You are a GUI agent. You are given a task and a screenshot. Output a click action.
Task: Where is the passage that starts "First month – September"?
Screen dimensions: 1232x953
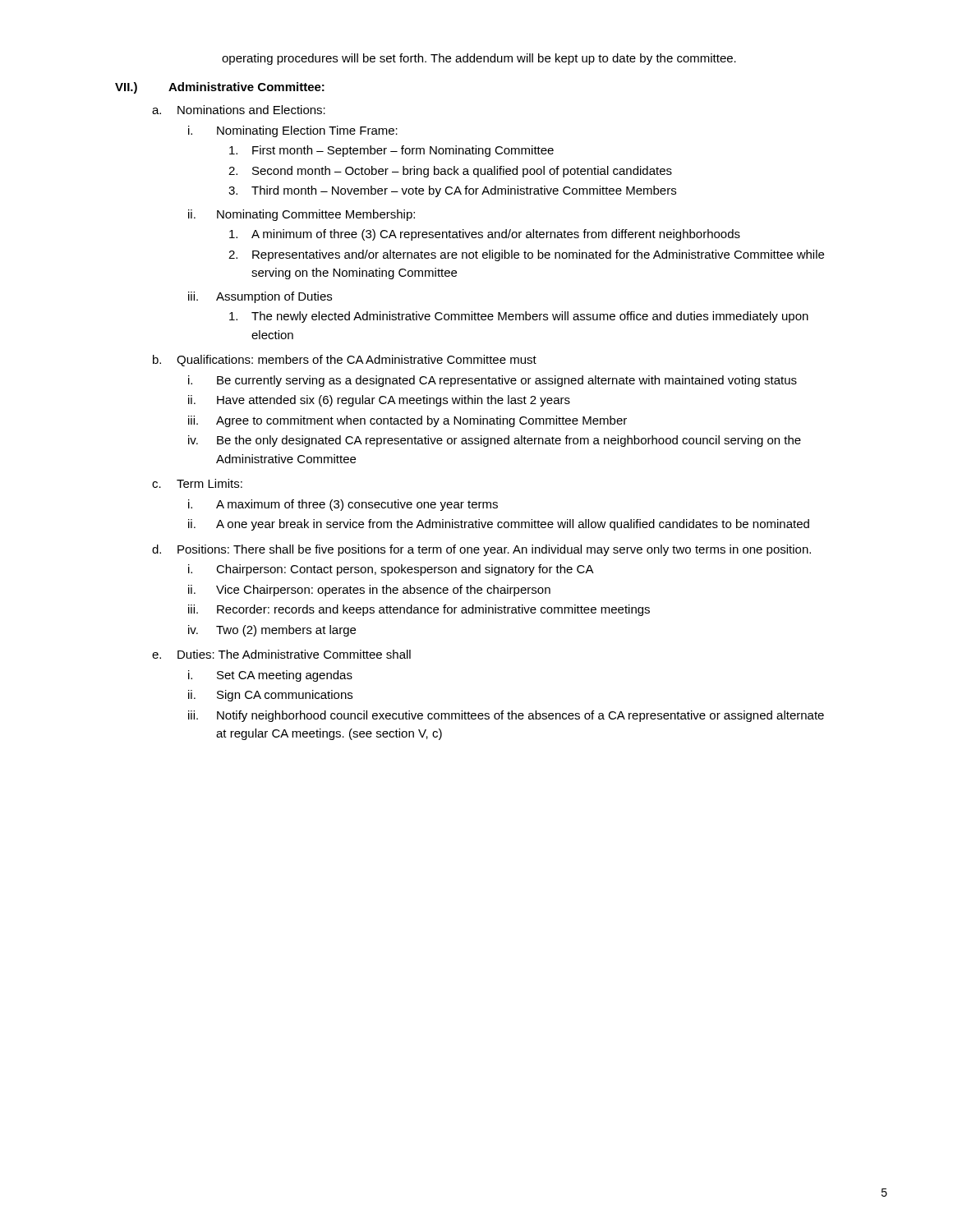tap(391, 151)
